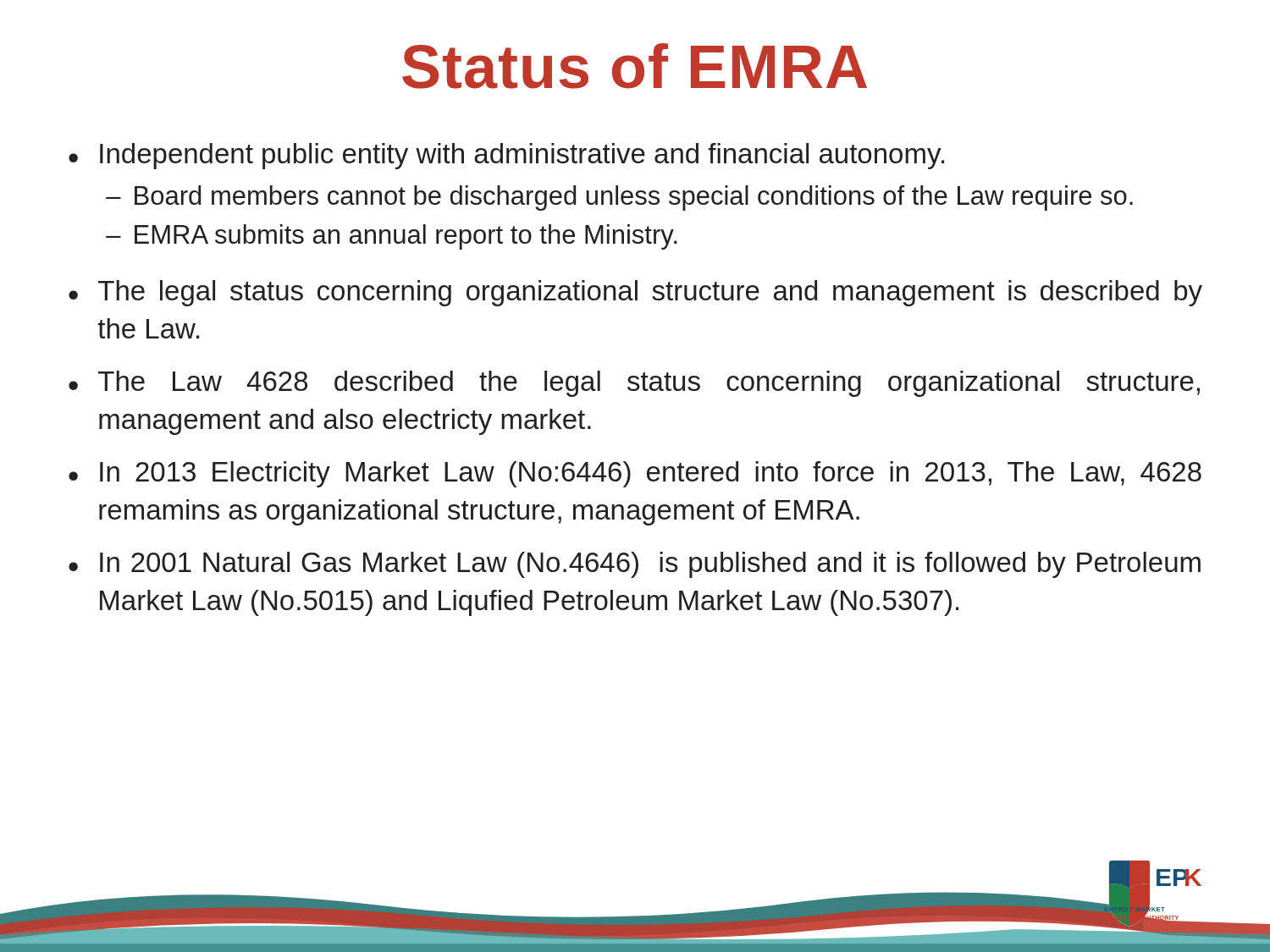Locate the region starting "• The Law 4628 described the"
The width and height of the screenshot is (1270, 952).
[635, 401]
